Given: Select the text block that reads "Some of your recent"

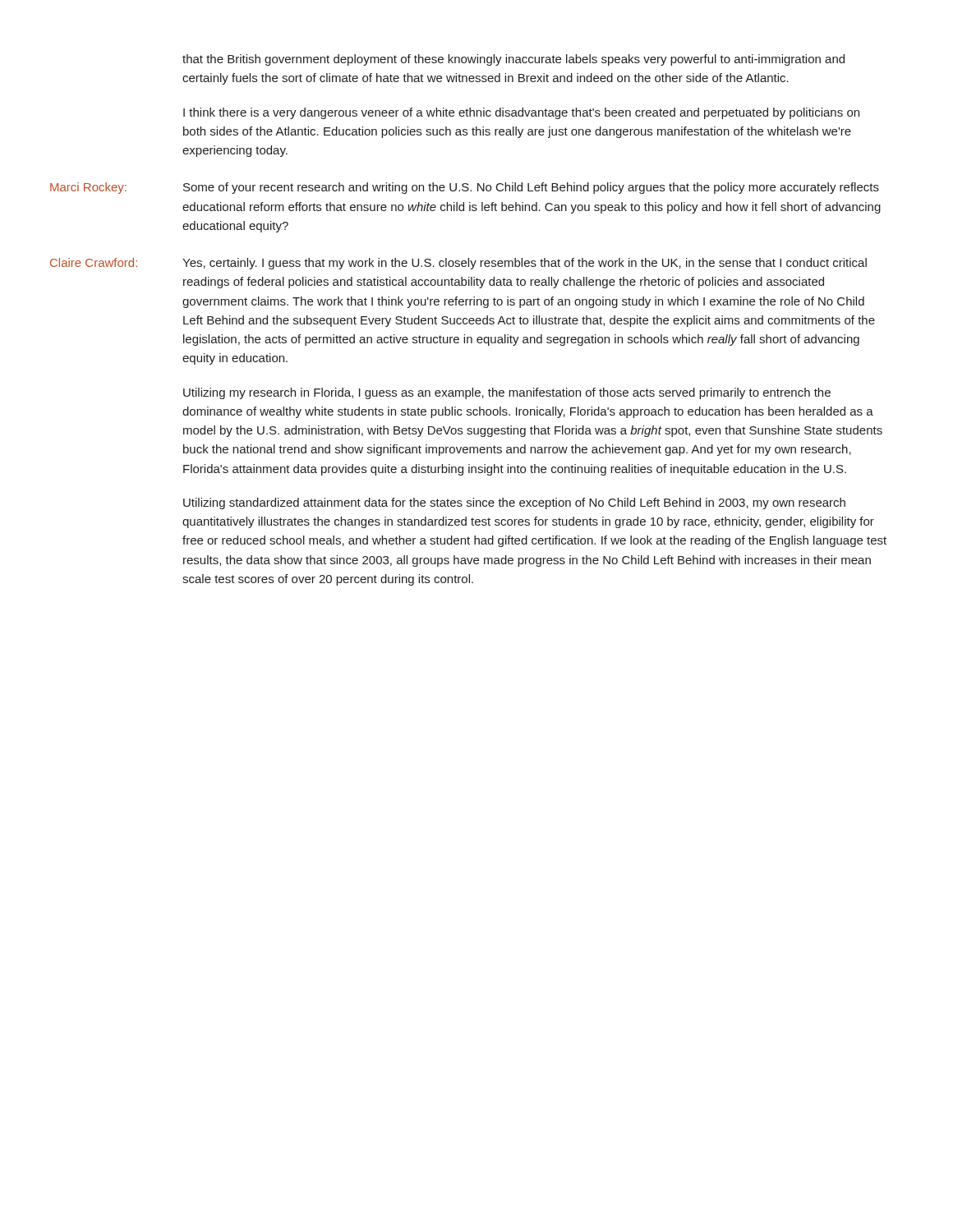Looking at the screenshot, I should 535,206.
